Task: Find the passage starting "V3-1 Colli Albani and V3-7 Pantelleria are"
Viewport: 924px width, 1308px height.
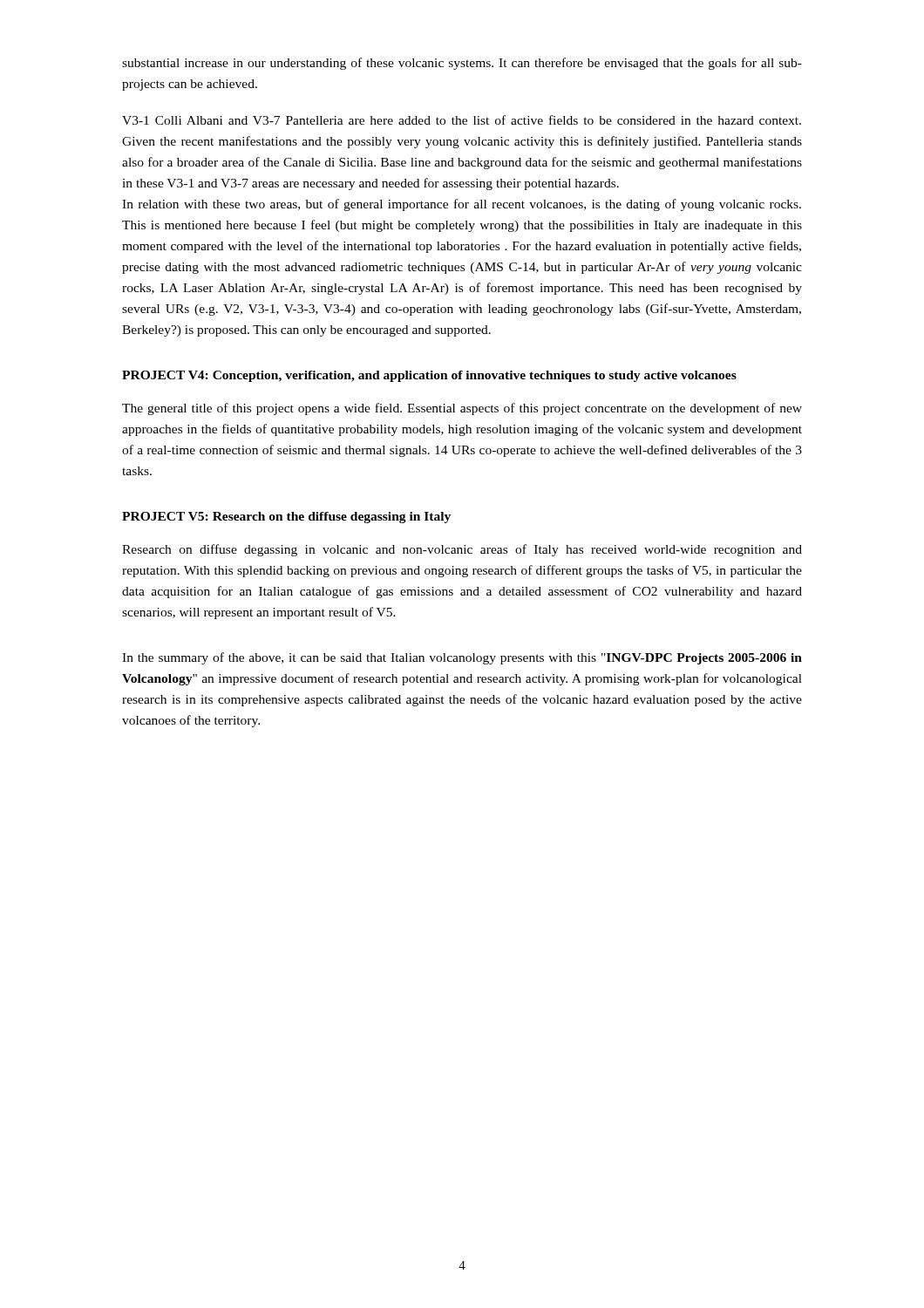Action: pos(462,225)
